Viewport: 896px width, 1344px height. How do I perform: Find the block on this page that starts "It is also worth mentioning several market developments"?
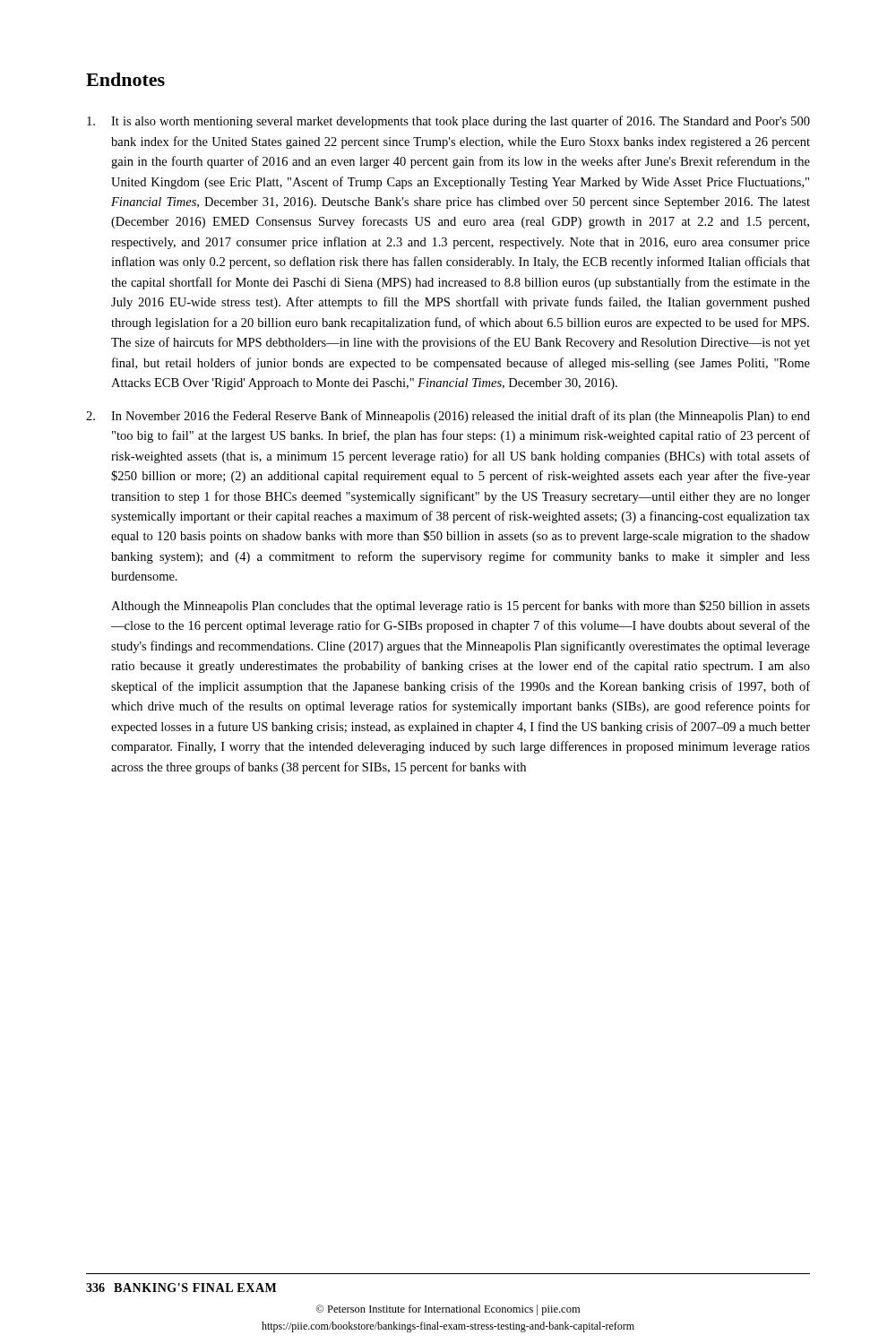[448, 252]
